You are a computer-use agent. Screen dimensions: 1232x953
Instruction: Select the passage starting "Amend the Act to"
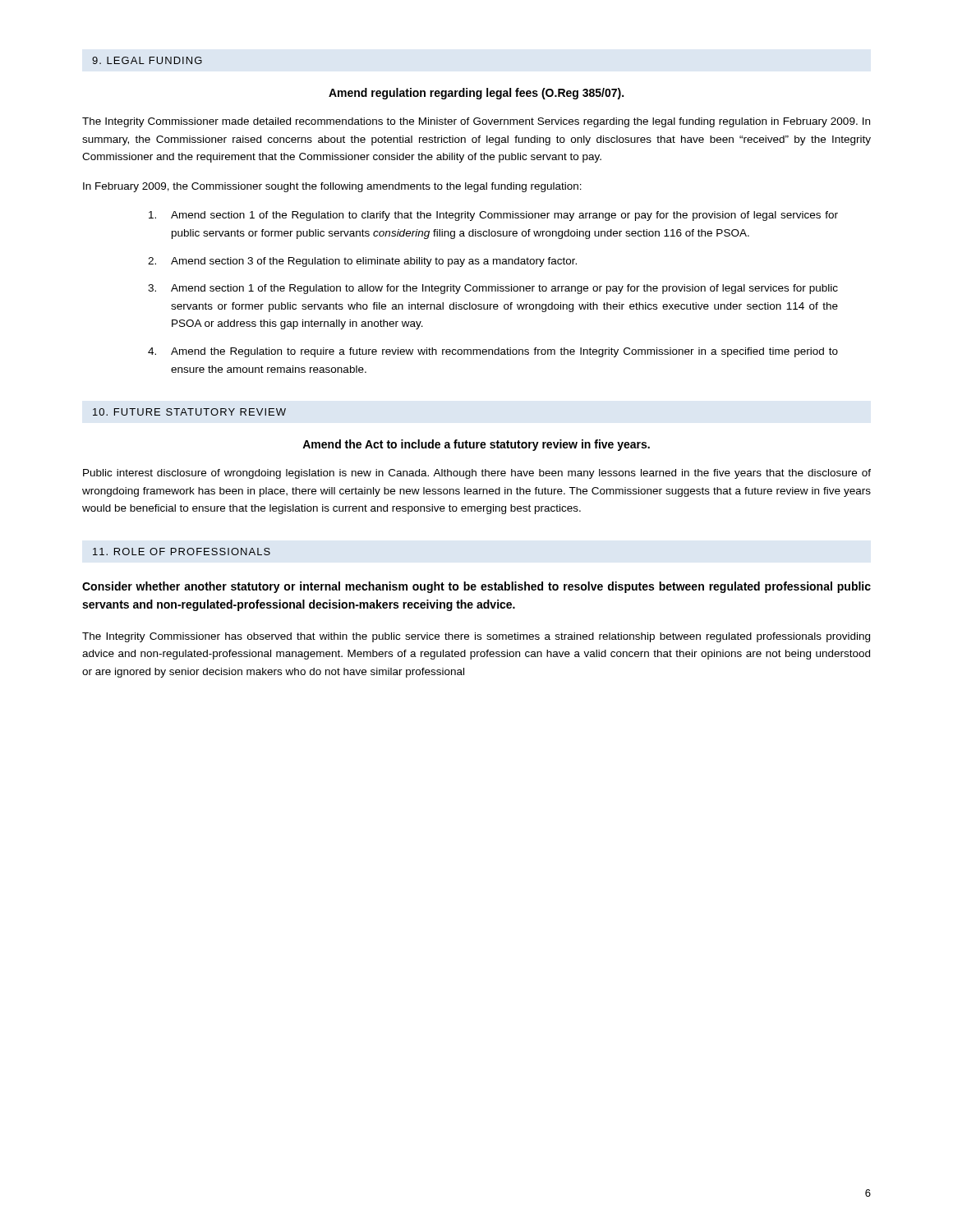(x=476, y=444)
